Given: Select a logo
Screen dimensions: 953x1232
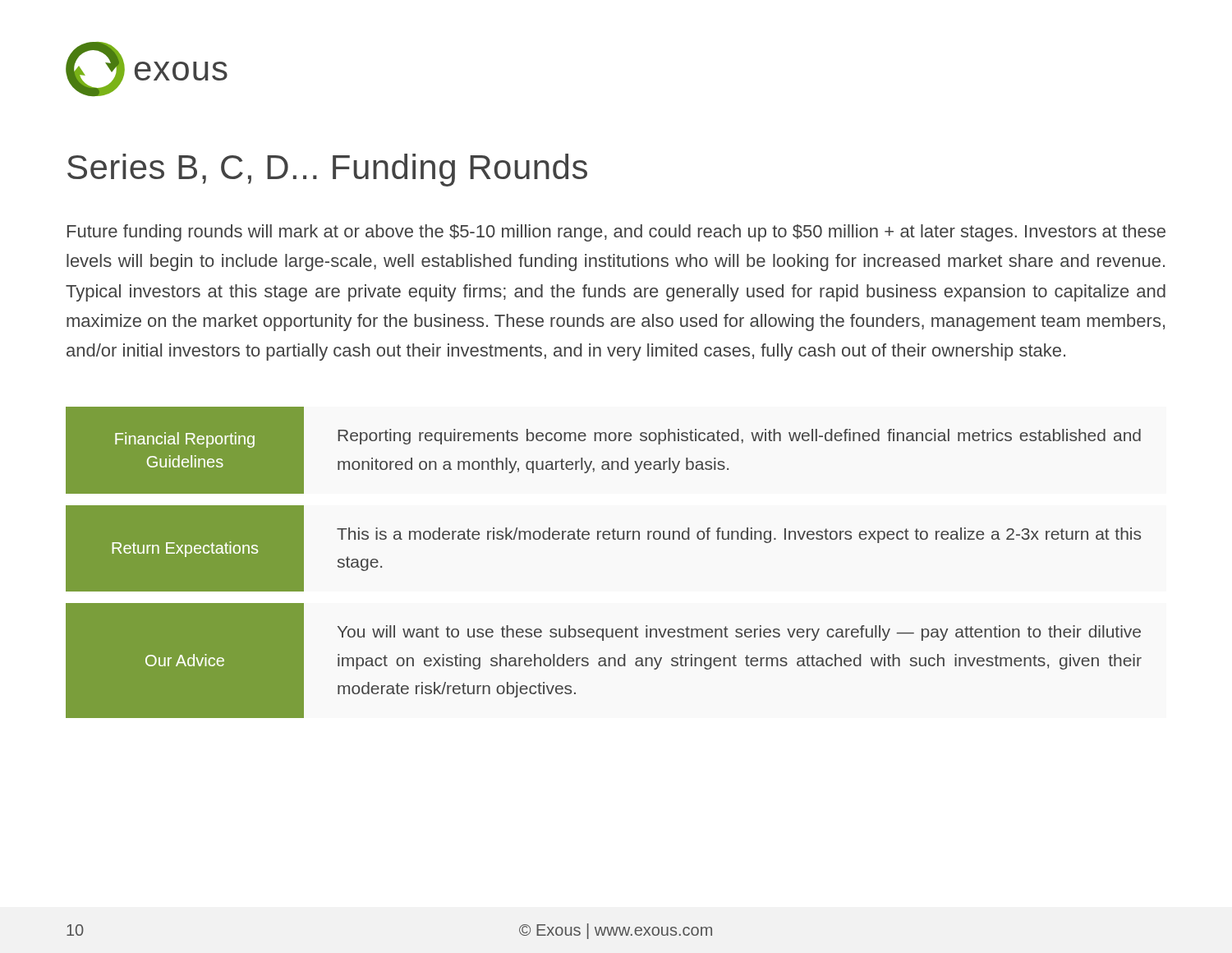Looking at the screenshot, I should pyautogui.click(x=156, y=69).
